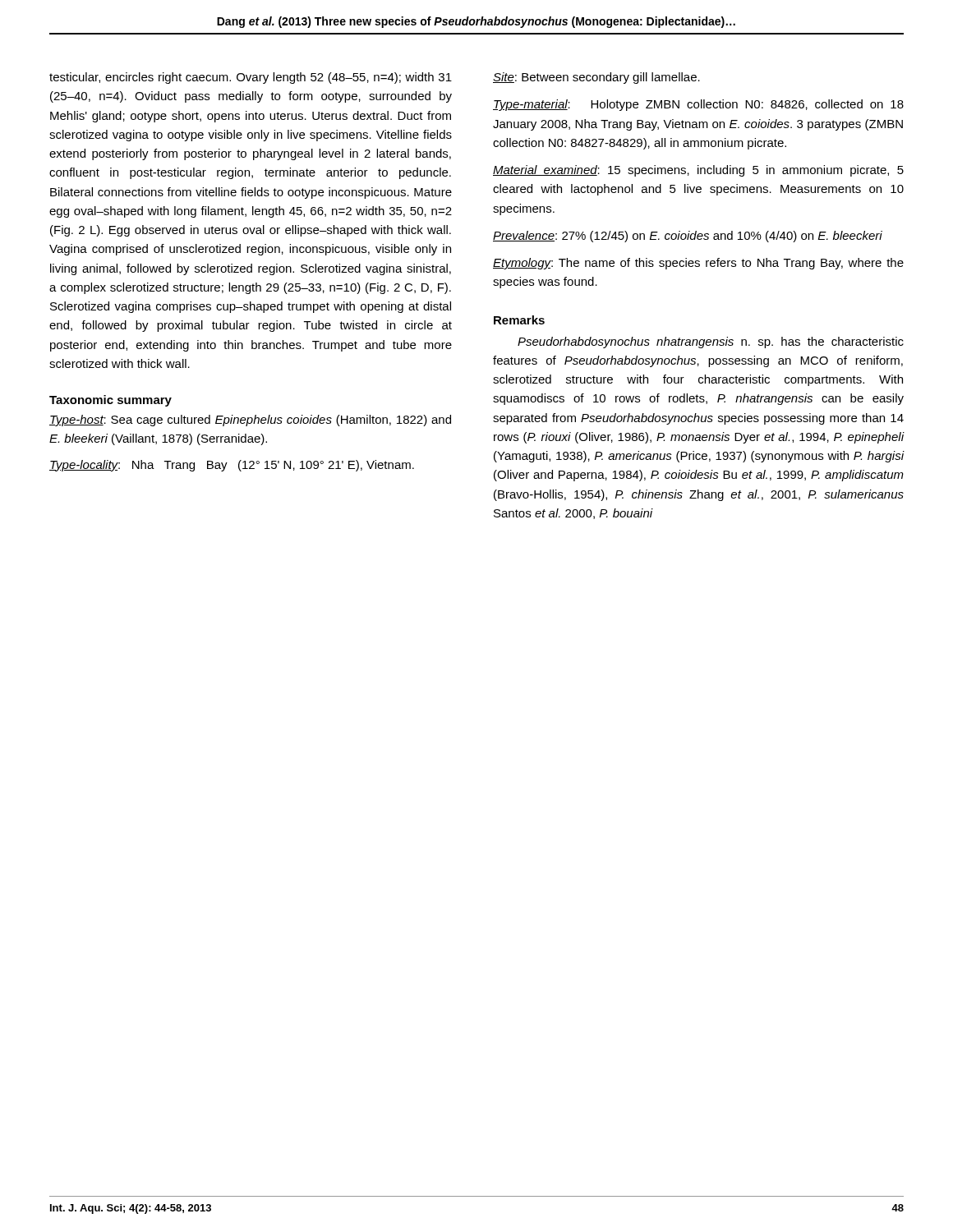Navigate to the text block starting "Pseudorhabdosynochus nhatrangensis n. sp. has the"
Screen dimensions: 1232x953
(x=698, y=427)
